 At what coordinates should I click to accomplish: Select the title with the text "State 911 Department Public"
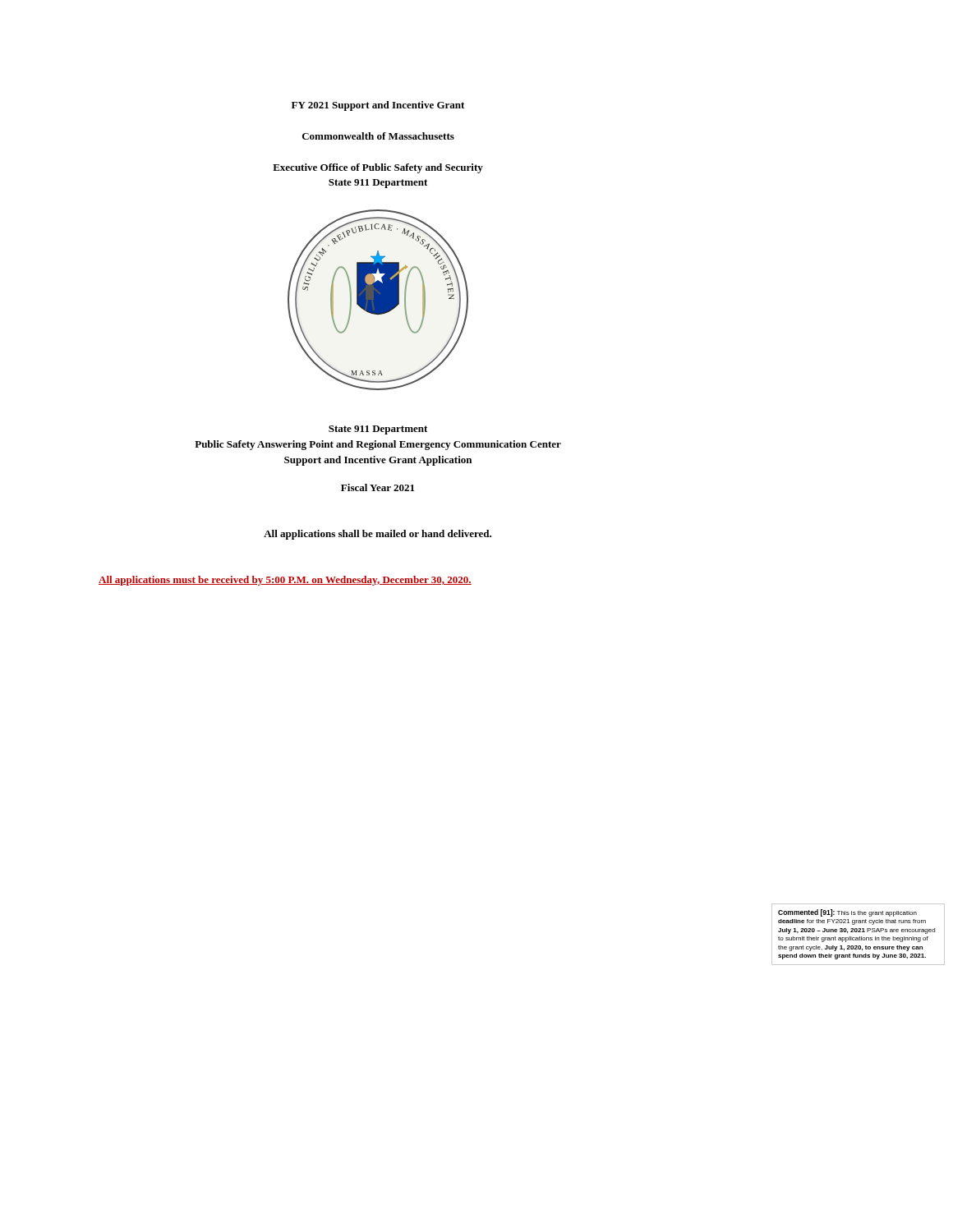click(378, 444)
